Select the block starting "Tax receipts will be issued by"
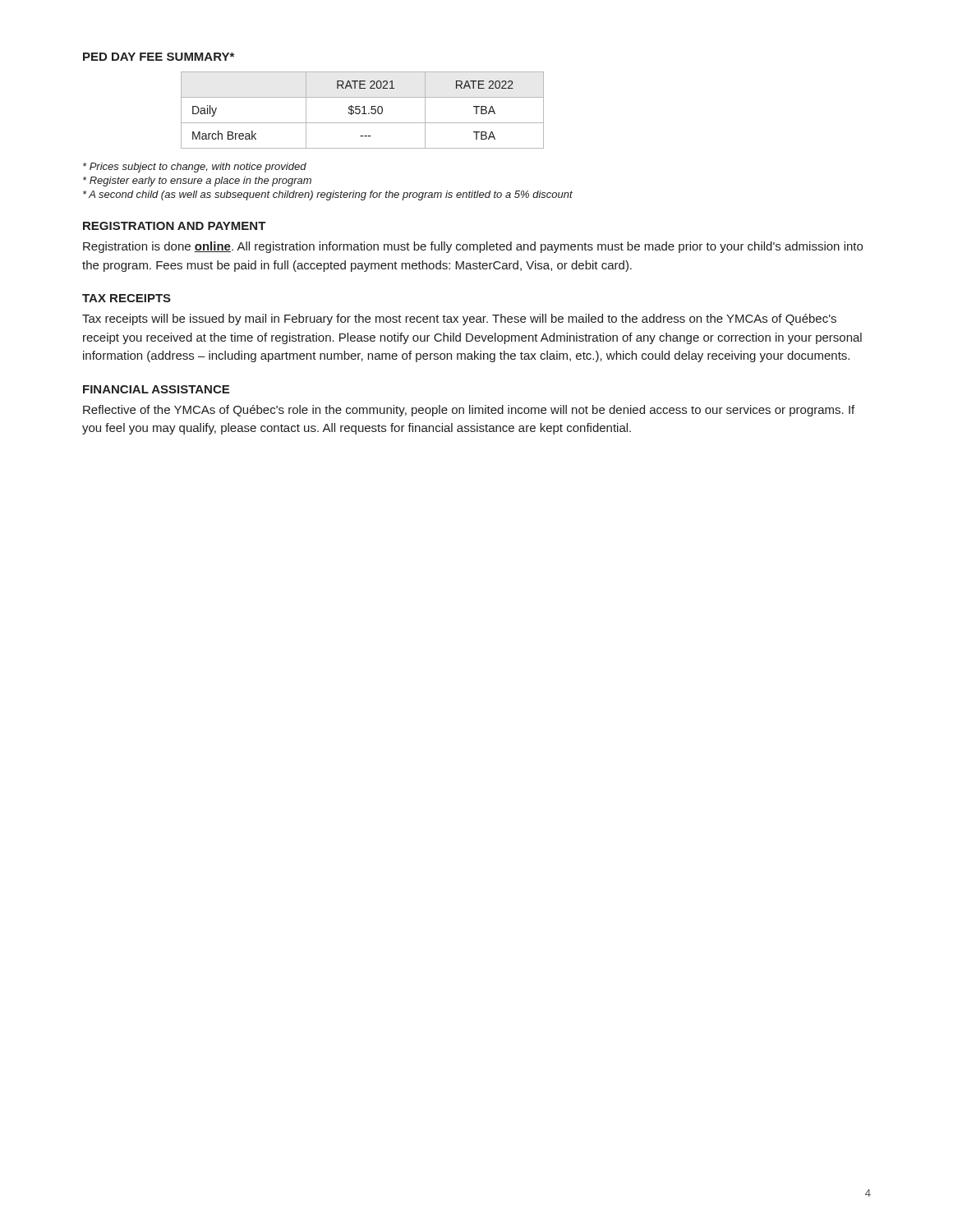Viewport: 953px width, 1232px height. (x=472, y=337)
